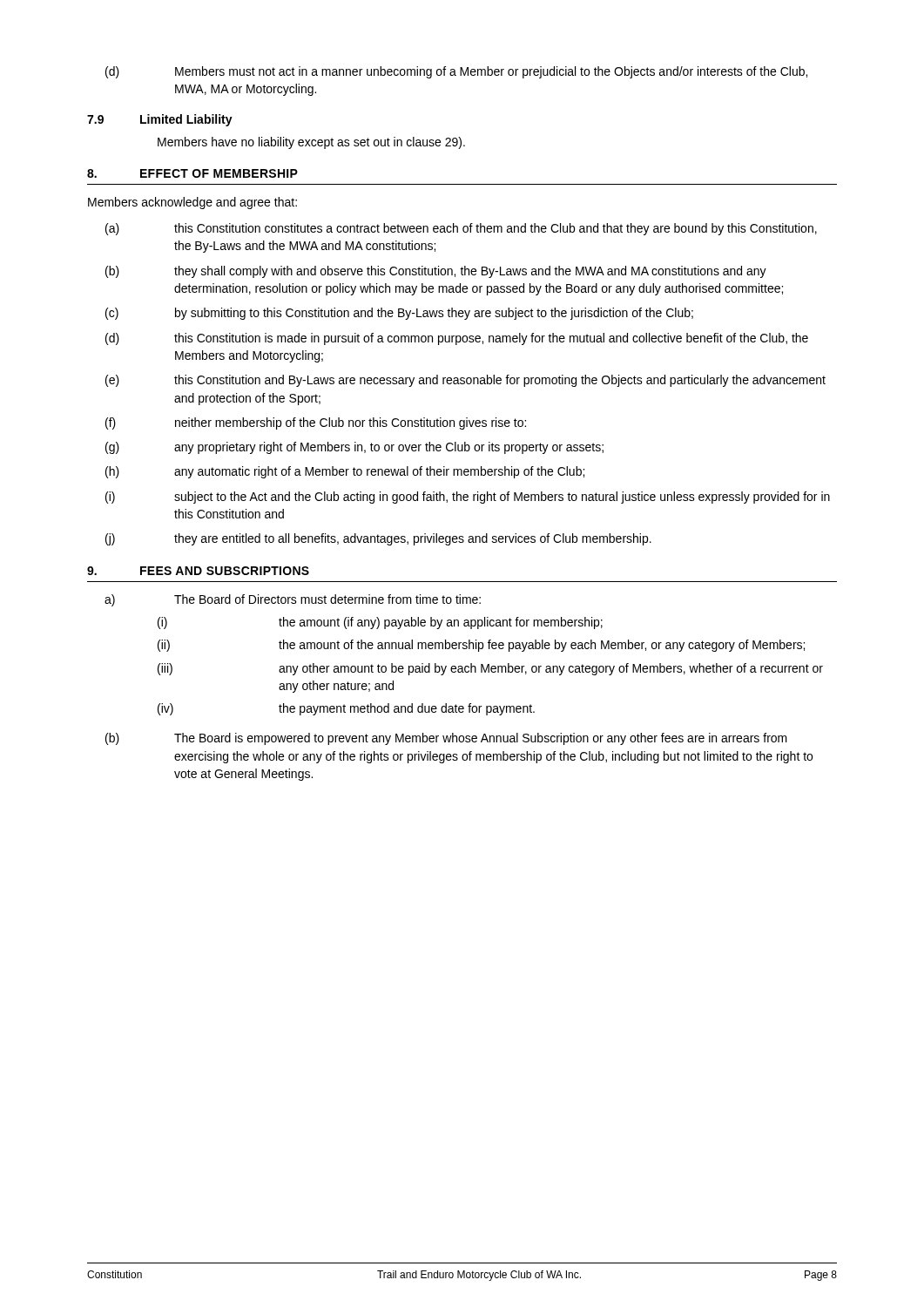Viewport: 924px width, 1307px height.
Task: Where is the passage that starts "(ii) the amount of the annual membership fee"?
Action: (x=462, y=645)
